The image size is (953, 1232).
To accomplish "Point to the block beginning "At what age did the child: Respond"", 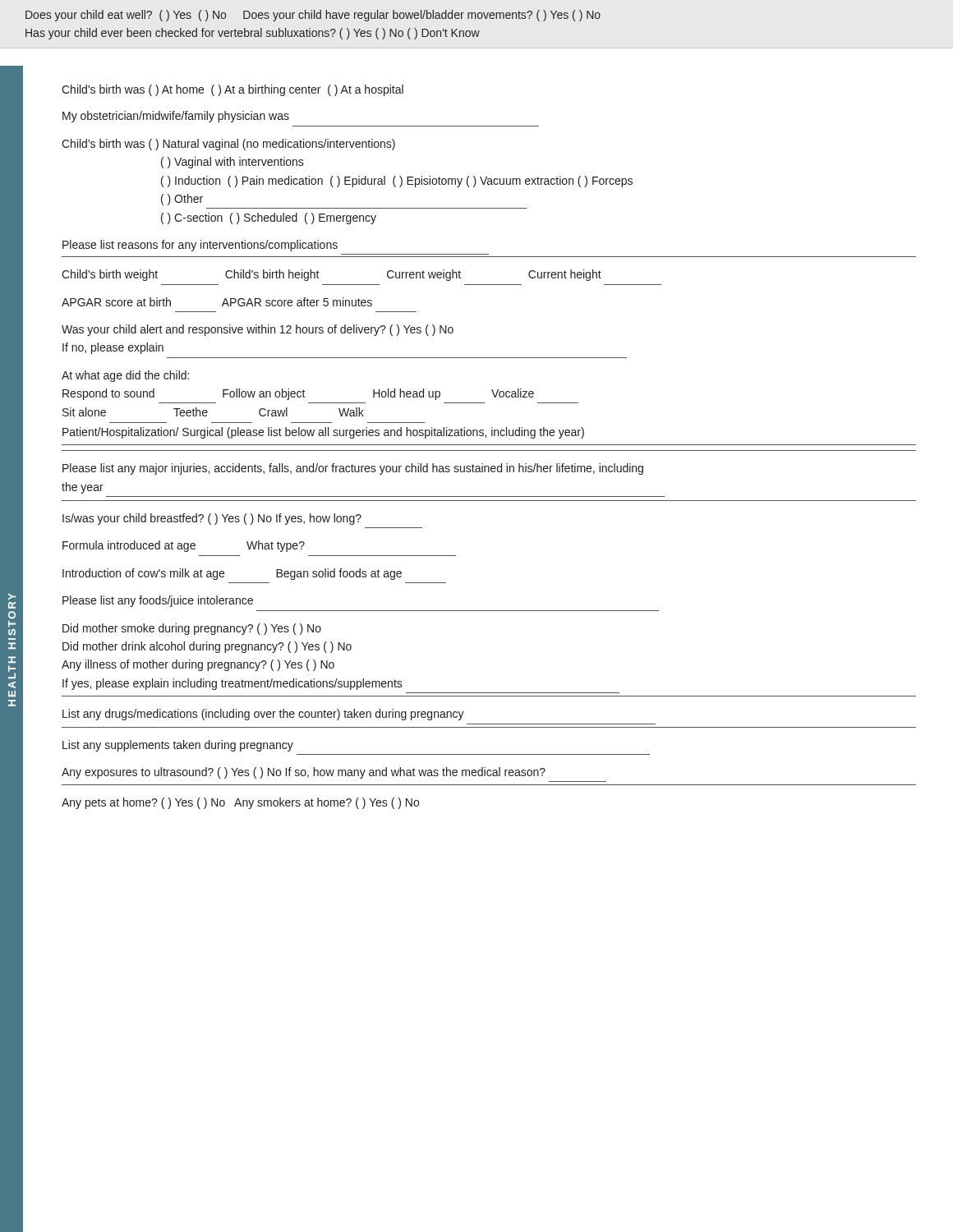I will coord(489,410).
